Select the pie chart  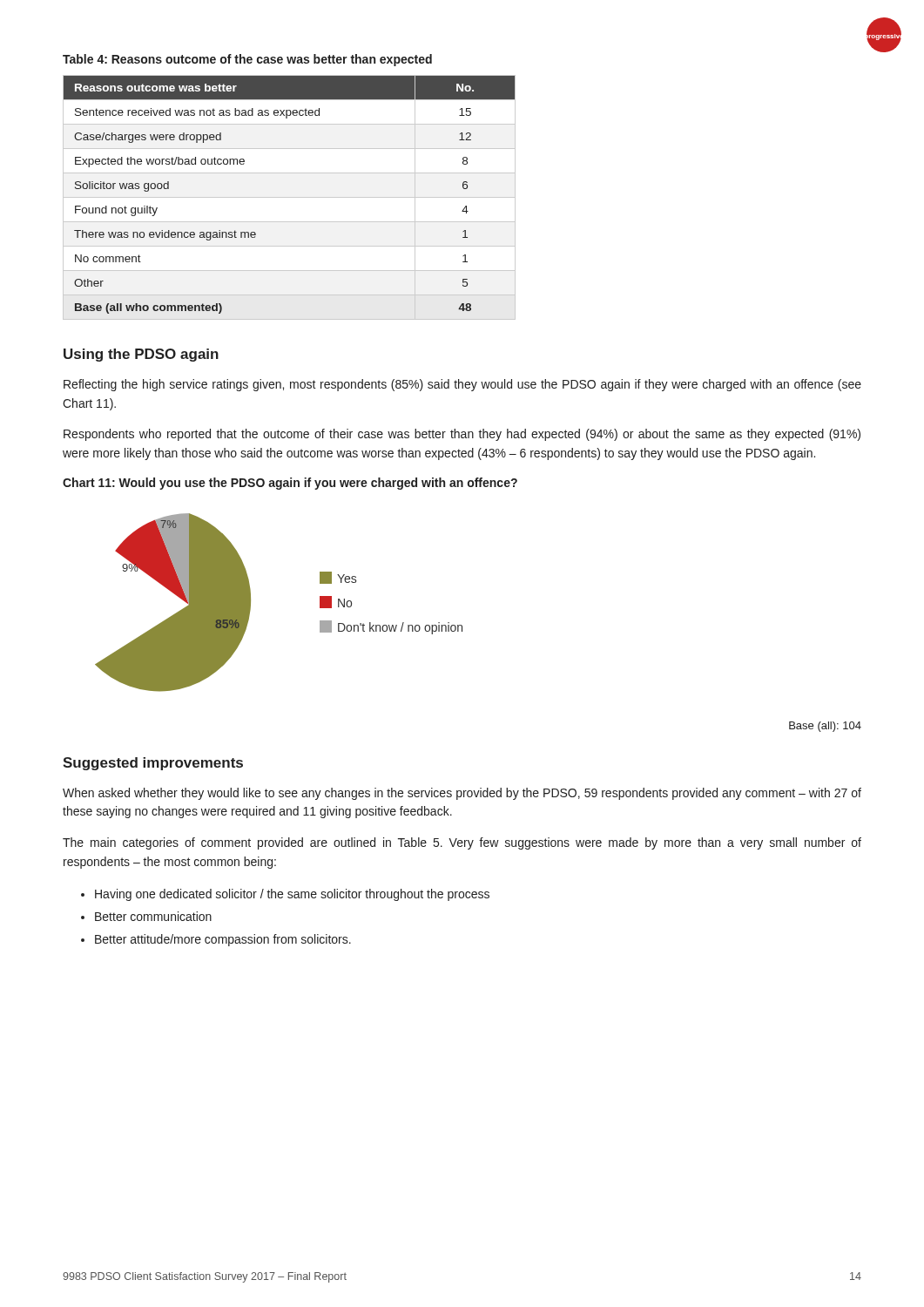(x=462, y=607)
